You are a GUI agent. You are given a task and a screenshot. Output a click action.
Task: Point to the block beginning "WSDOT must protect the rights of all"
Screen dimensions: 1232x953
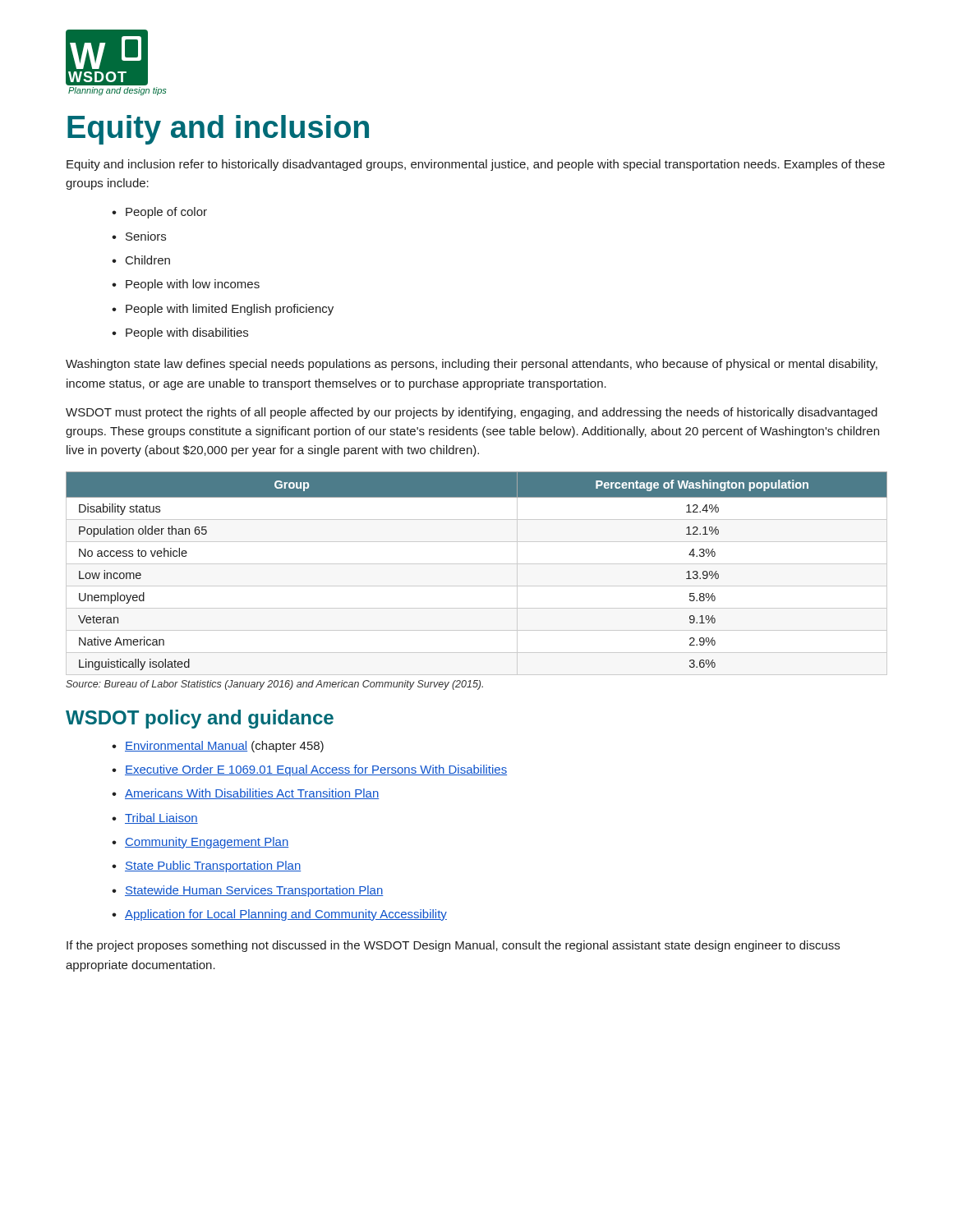coord(476,431)
